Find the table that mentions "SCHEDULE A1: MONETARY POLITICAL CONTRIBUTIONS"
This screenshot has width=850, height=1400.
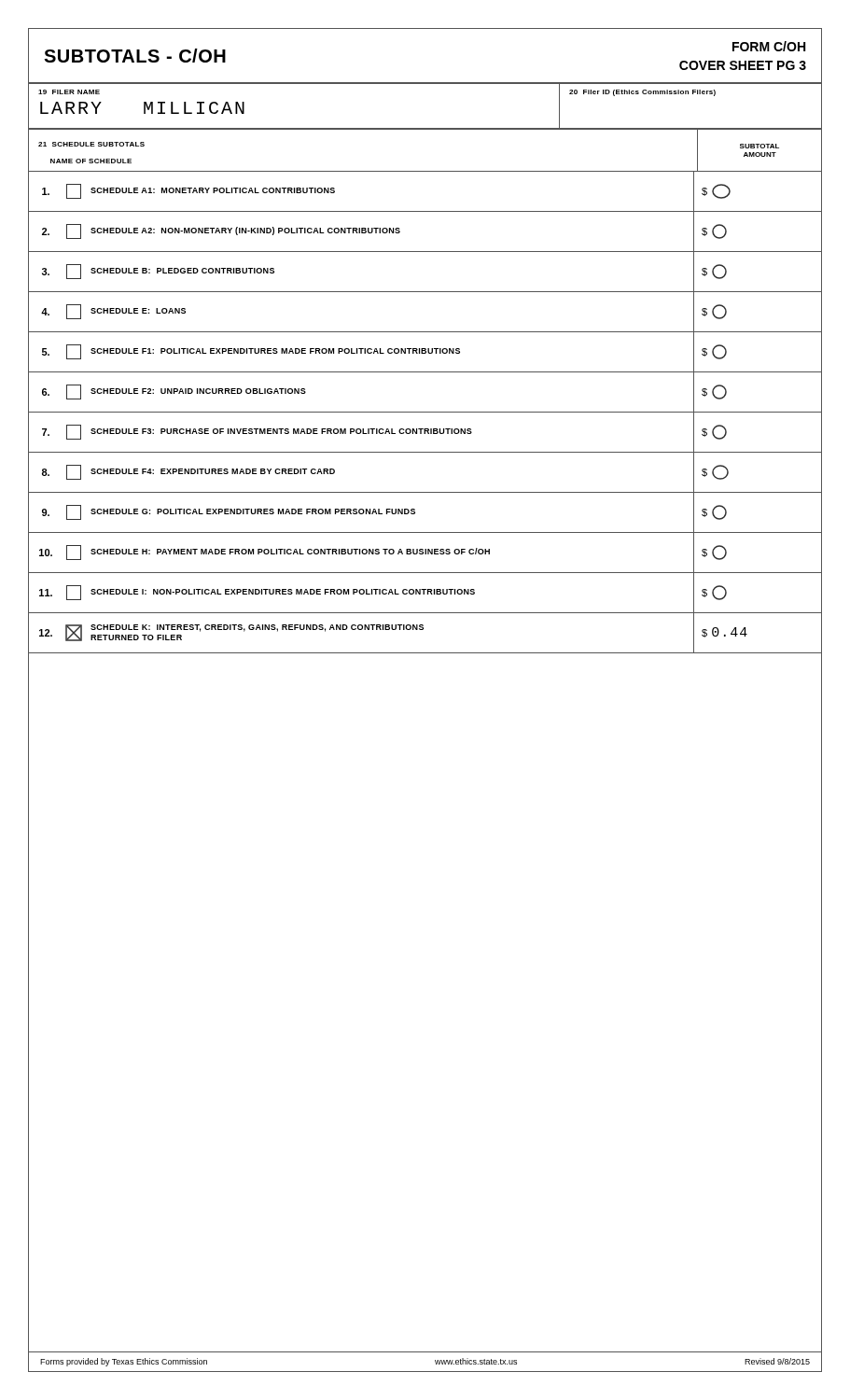pyautogui.click(x=425, y=413)
